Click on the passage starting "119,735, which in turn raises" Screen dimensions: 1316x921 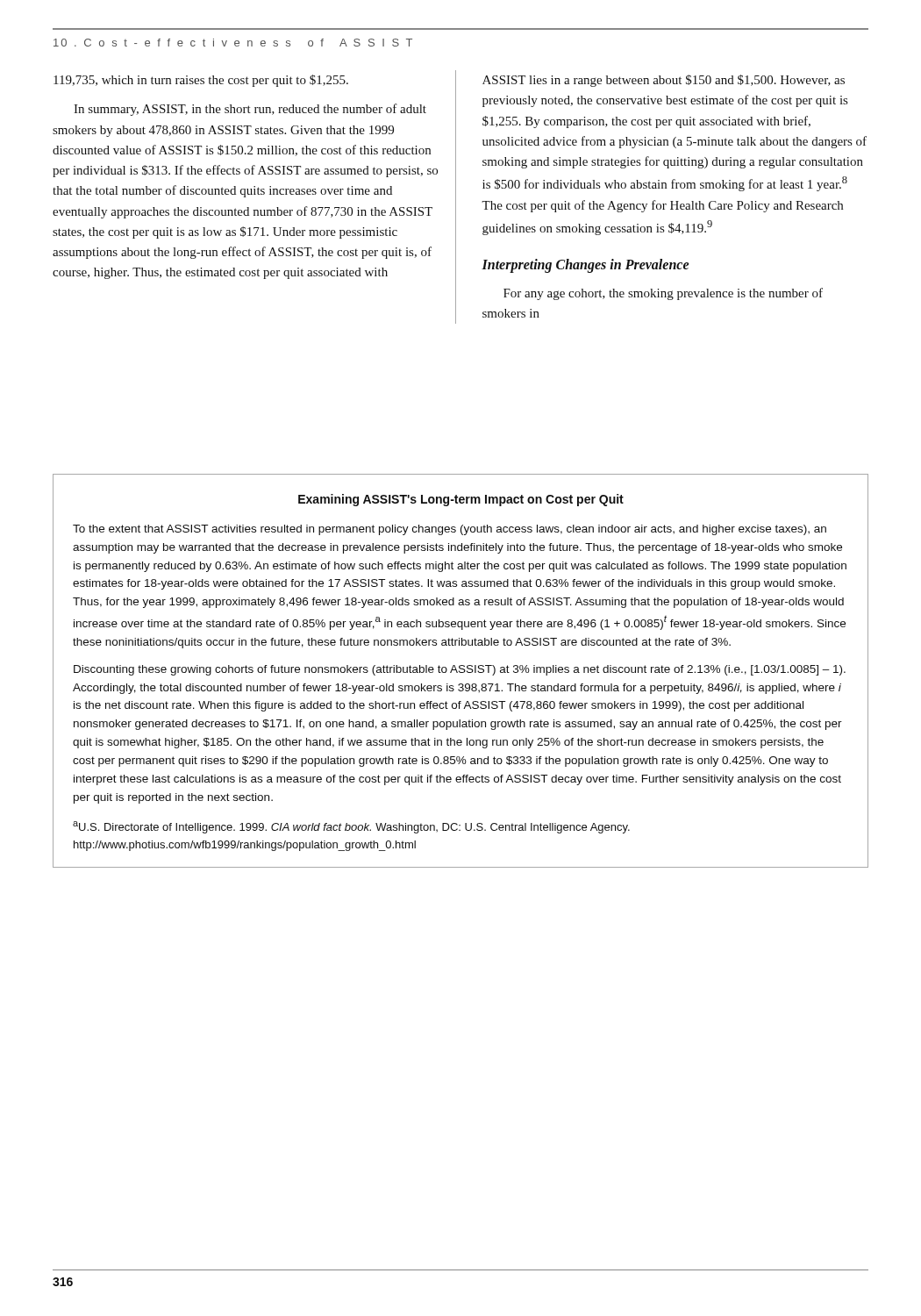246,177
